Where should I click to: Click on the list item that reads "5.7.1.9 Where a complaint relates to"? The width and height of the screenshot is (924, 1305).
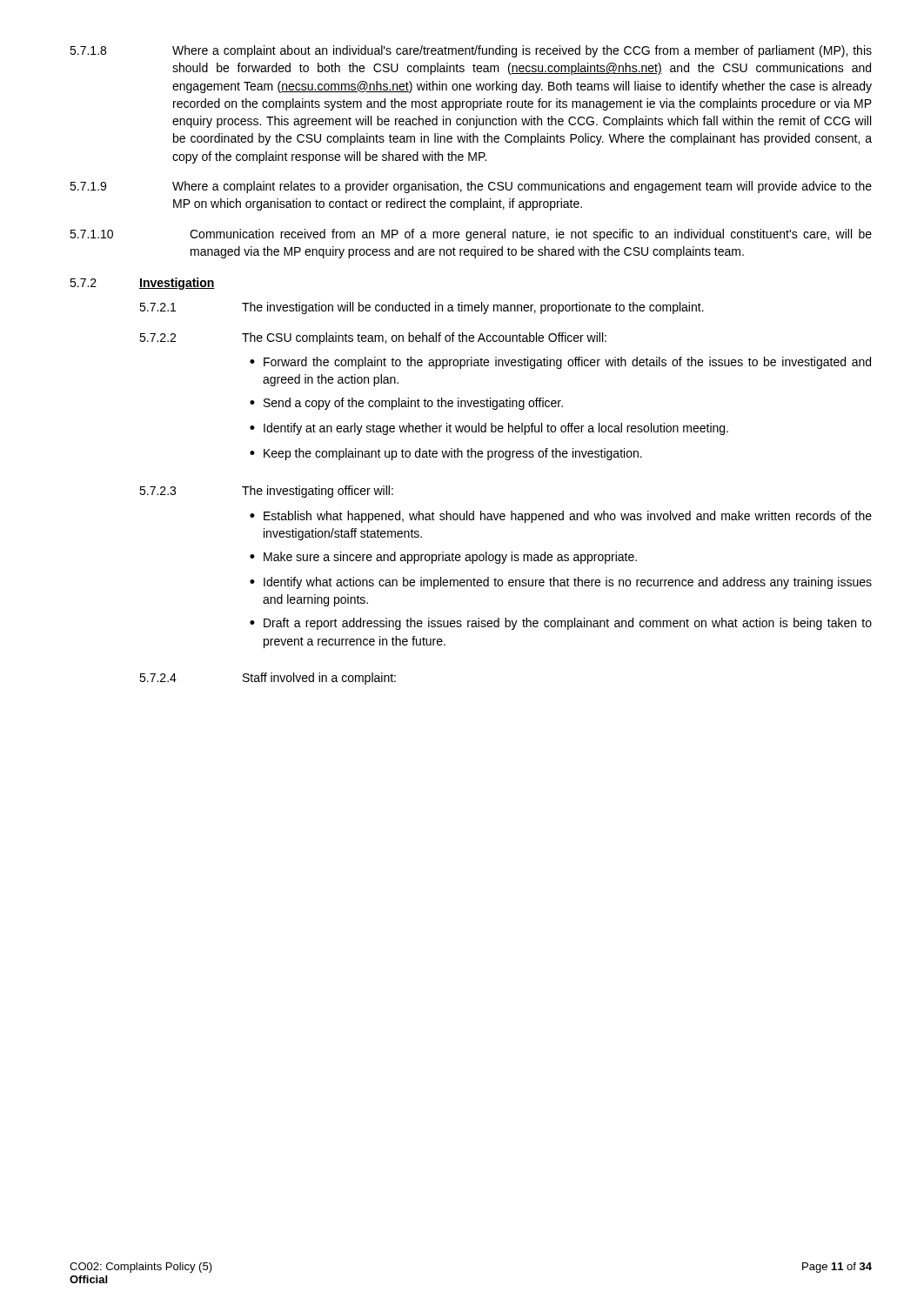point(471,195)
